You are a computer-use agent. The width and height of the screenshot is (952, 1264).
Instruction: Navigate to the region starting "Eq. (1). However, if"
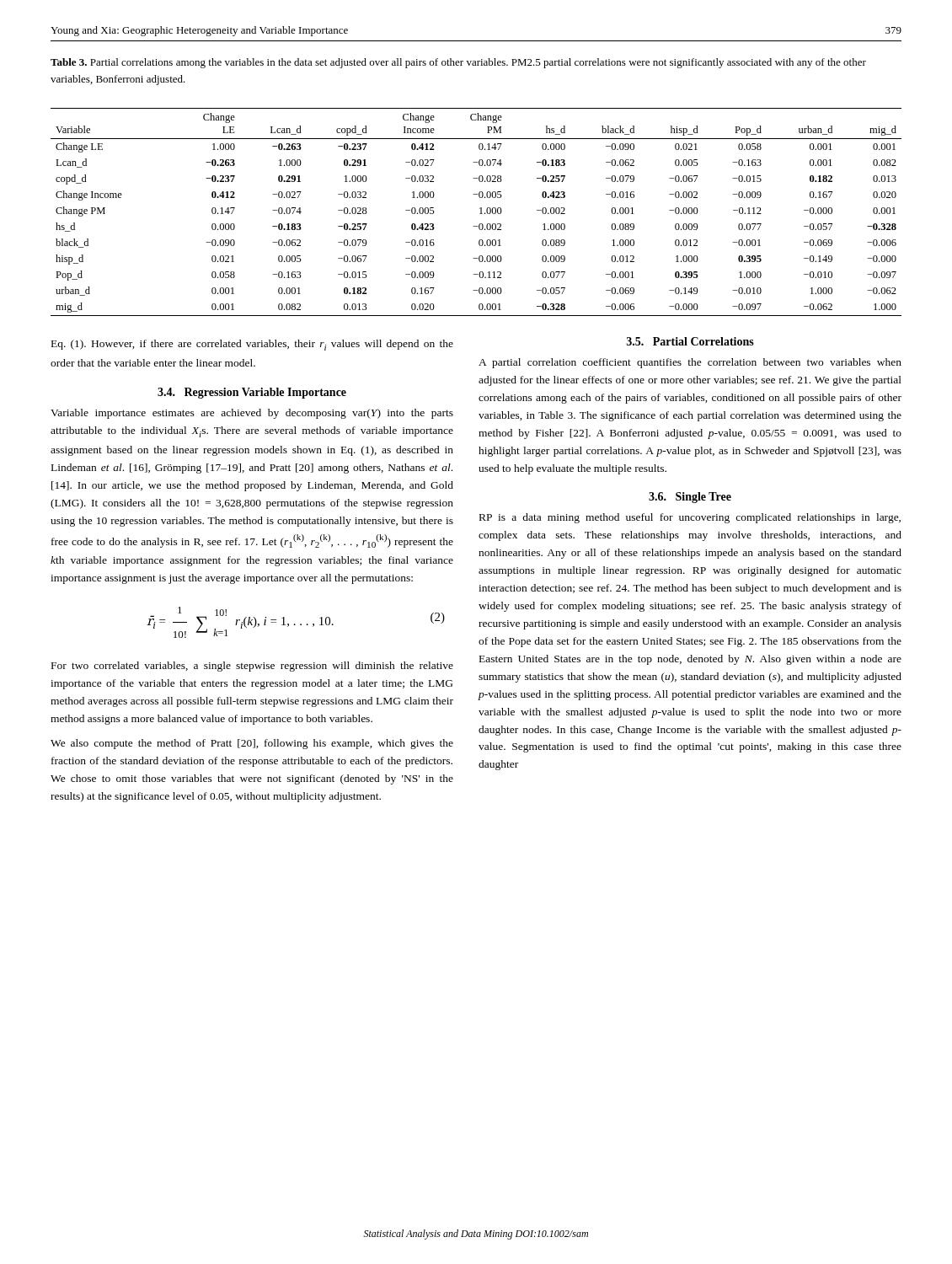[x=252, y=353]
